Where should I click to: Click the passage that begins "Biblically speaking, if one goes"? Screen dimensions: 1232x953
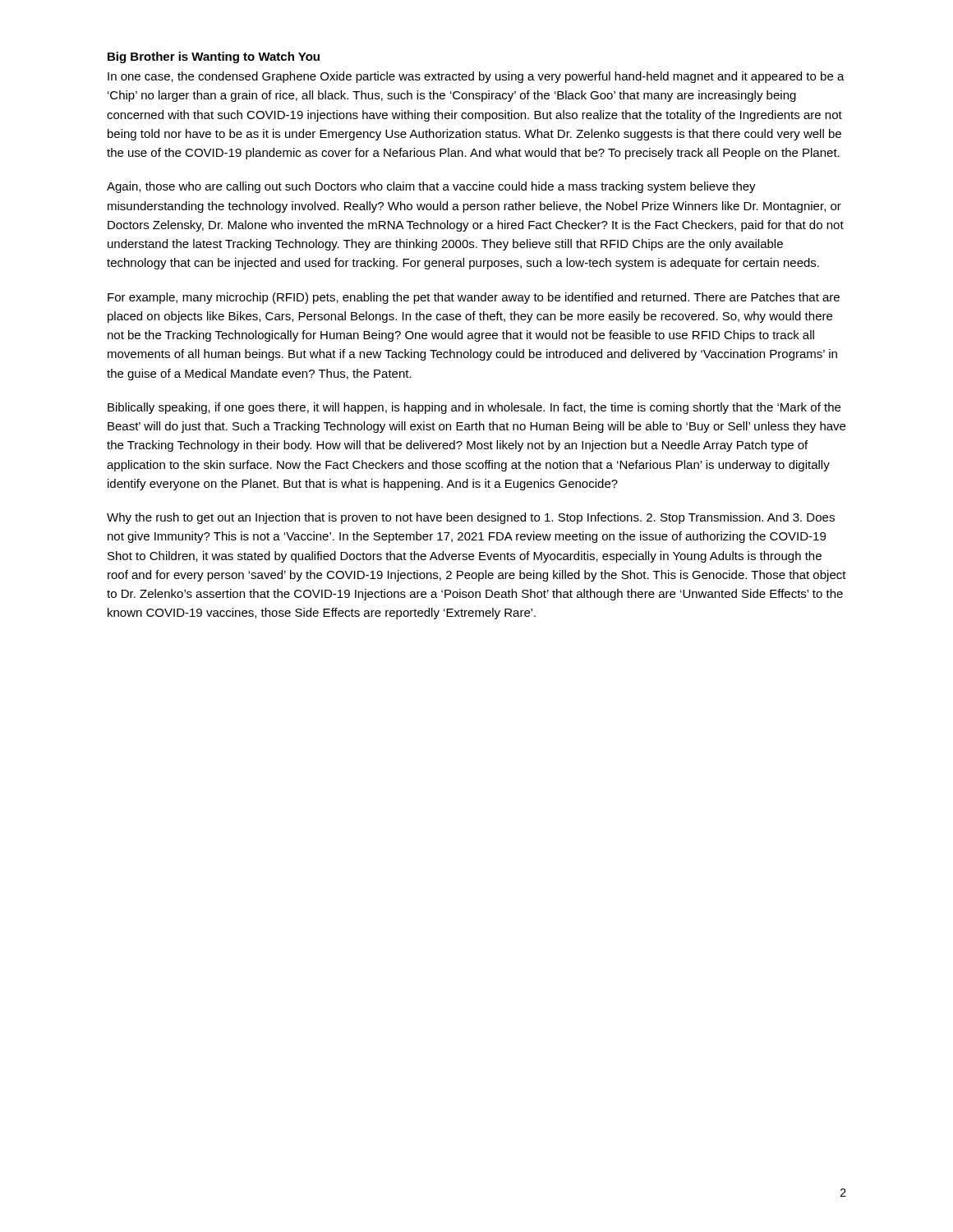(476, 445)
